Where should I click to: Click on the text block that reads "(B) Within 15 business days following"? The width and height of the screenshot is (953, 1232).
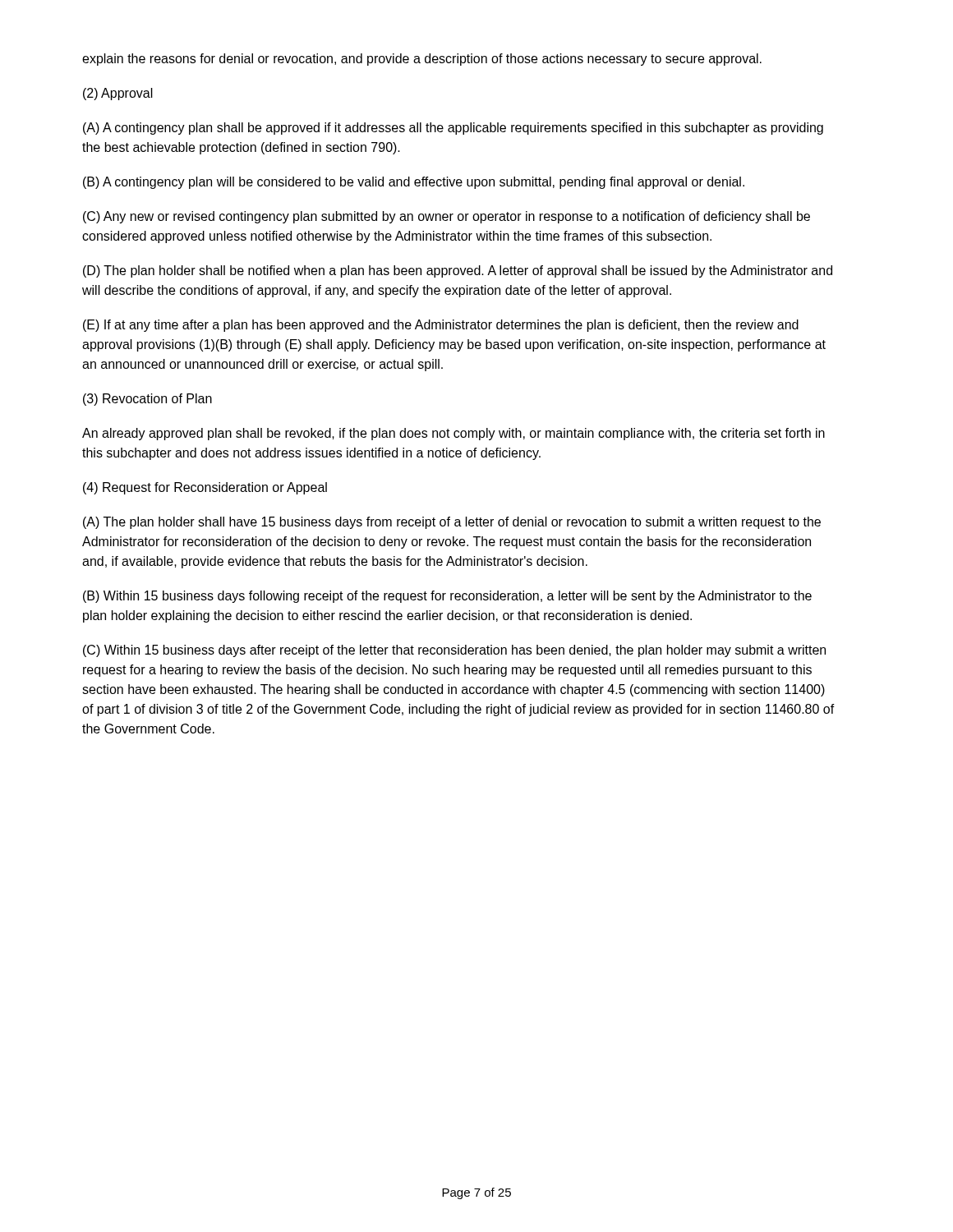pos(447,606)
